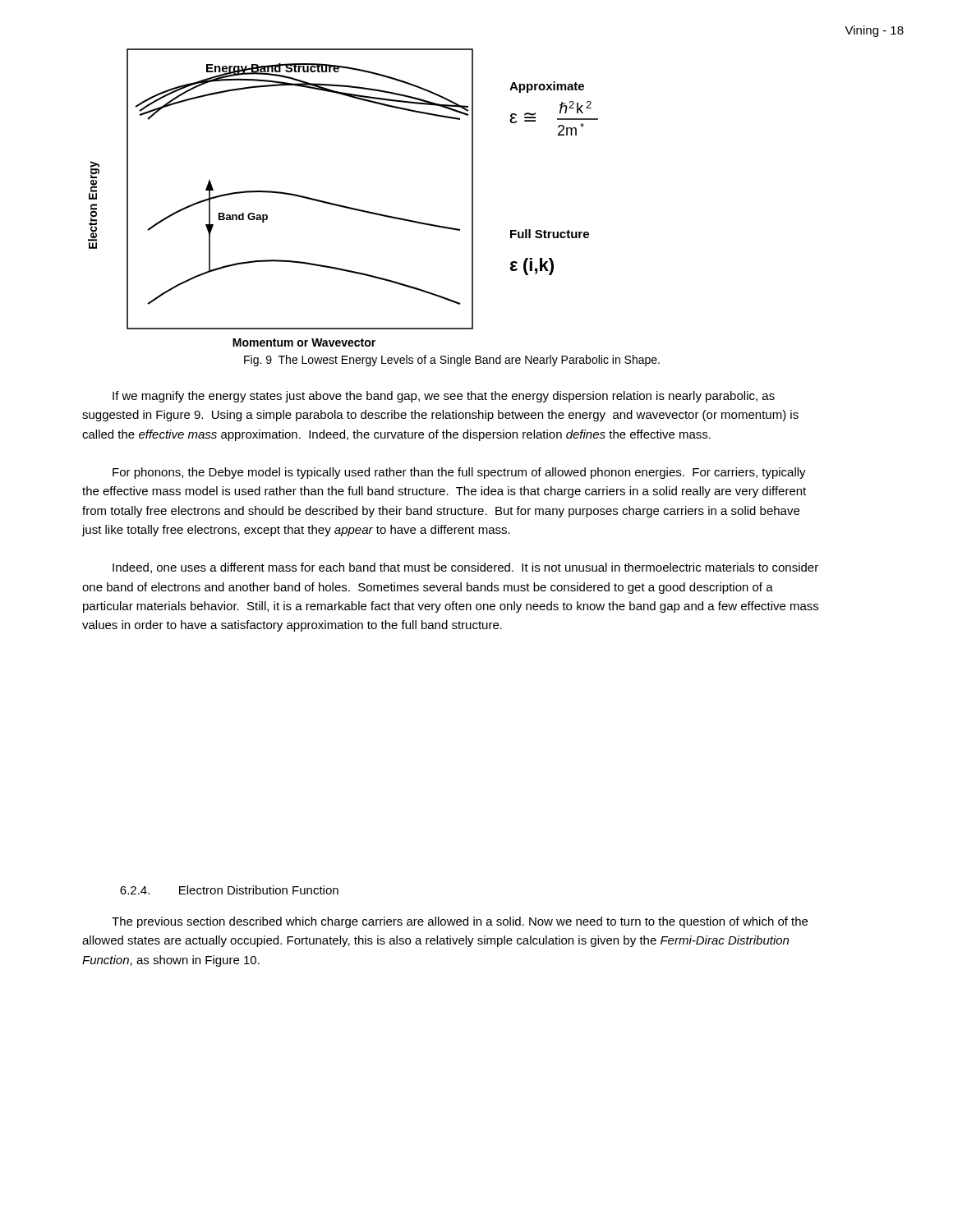The height and width of the screenshot is (1232, 953).
Task: Find the block on this page that starts "If we magnify the energy states"
Action: coord(452,510)
